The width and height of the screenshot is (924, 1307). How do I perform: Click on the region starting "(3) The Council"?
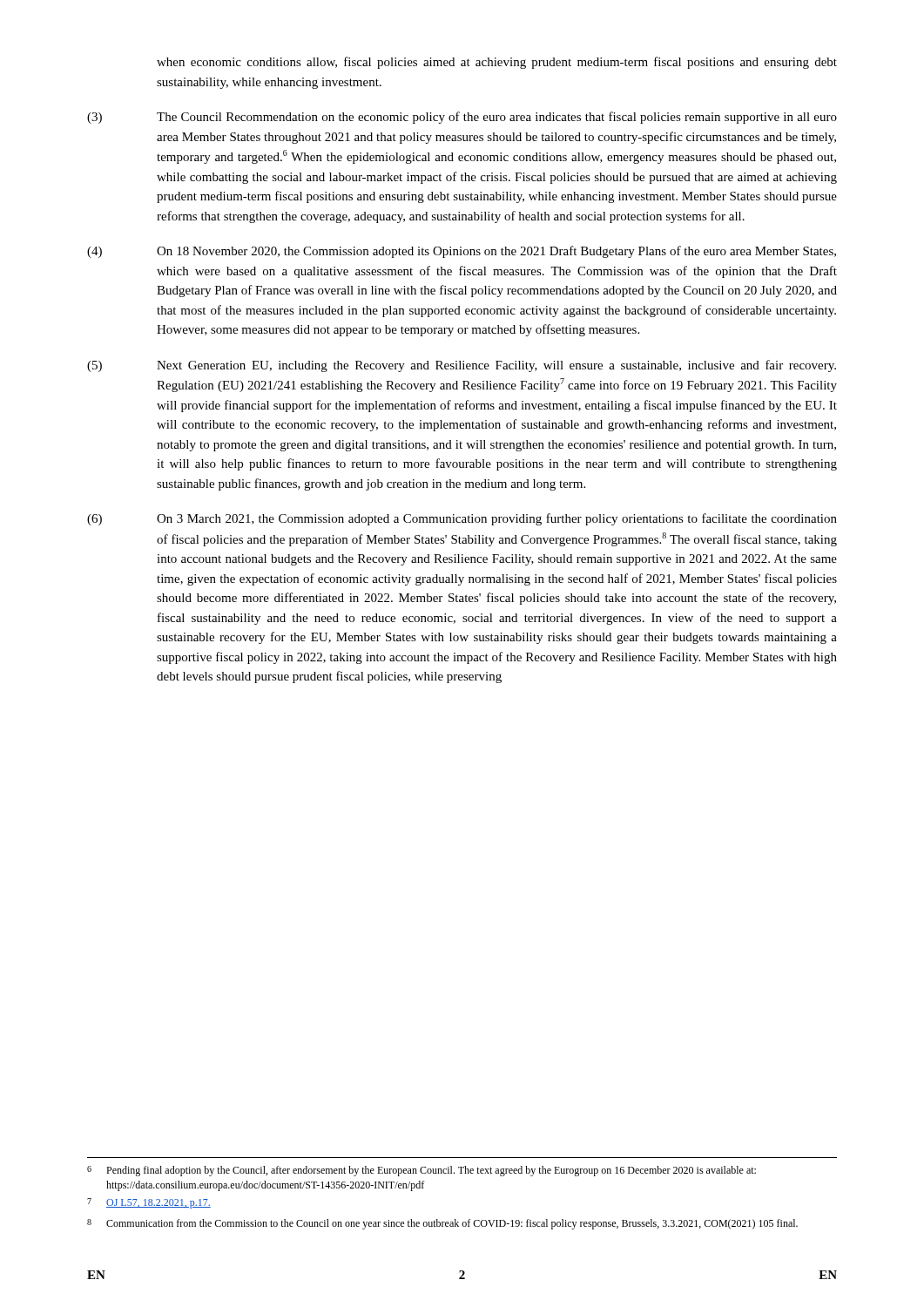[462, 166]
